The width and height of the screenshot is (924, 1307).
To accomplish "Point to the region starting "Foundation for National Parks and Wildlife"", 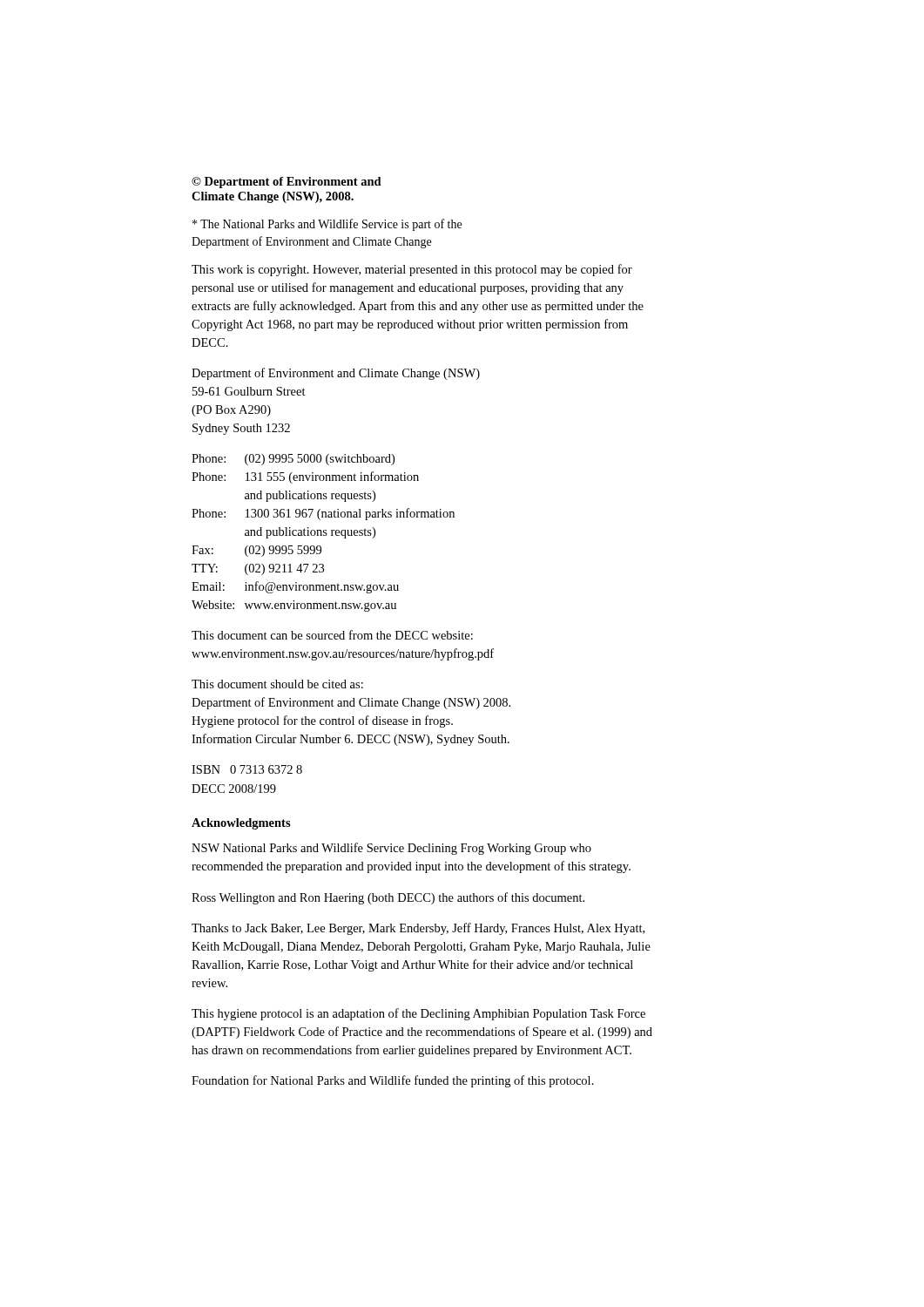I will pos(423,1081).
